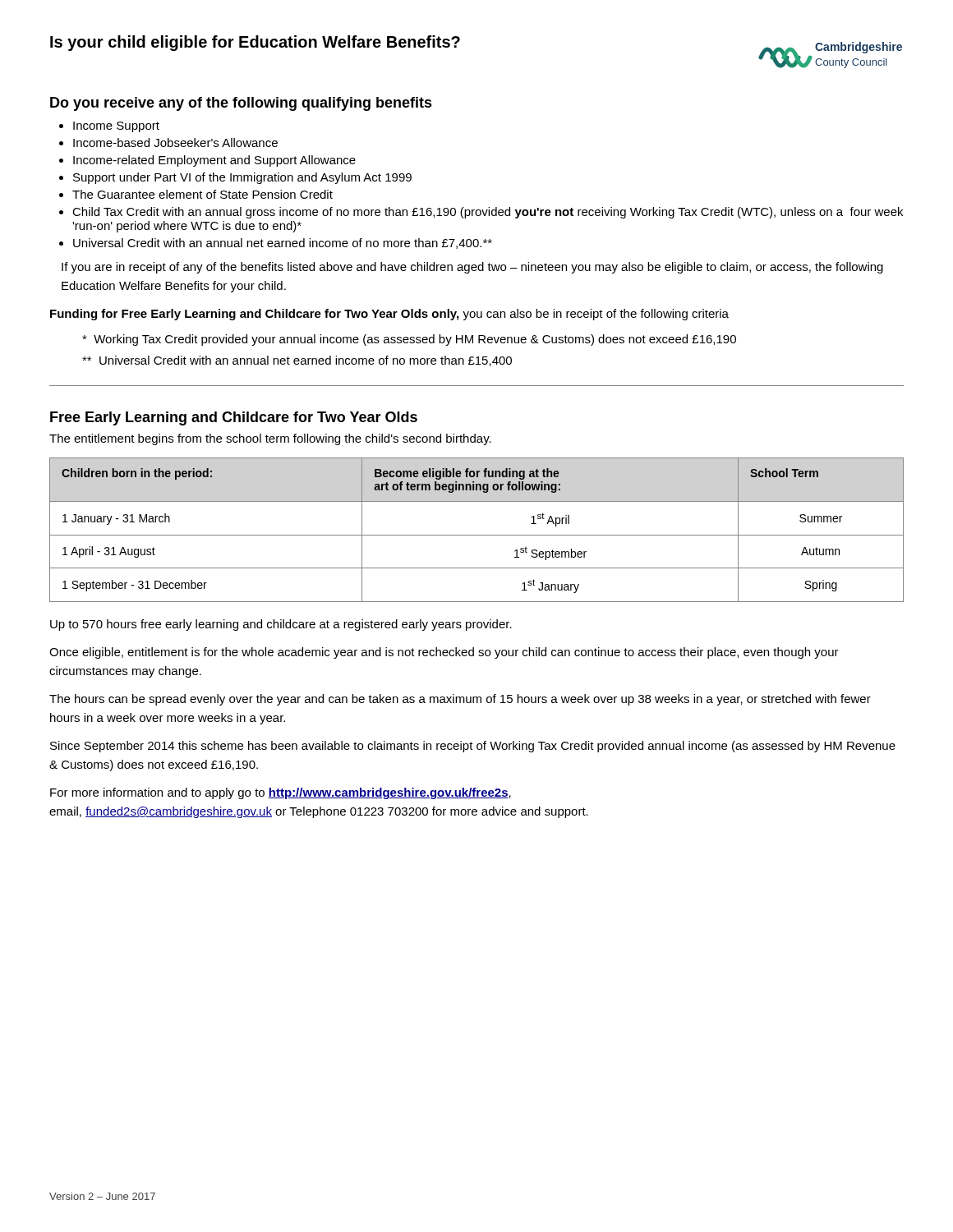Find the logo

pos(830,60)
